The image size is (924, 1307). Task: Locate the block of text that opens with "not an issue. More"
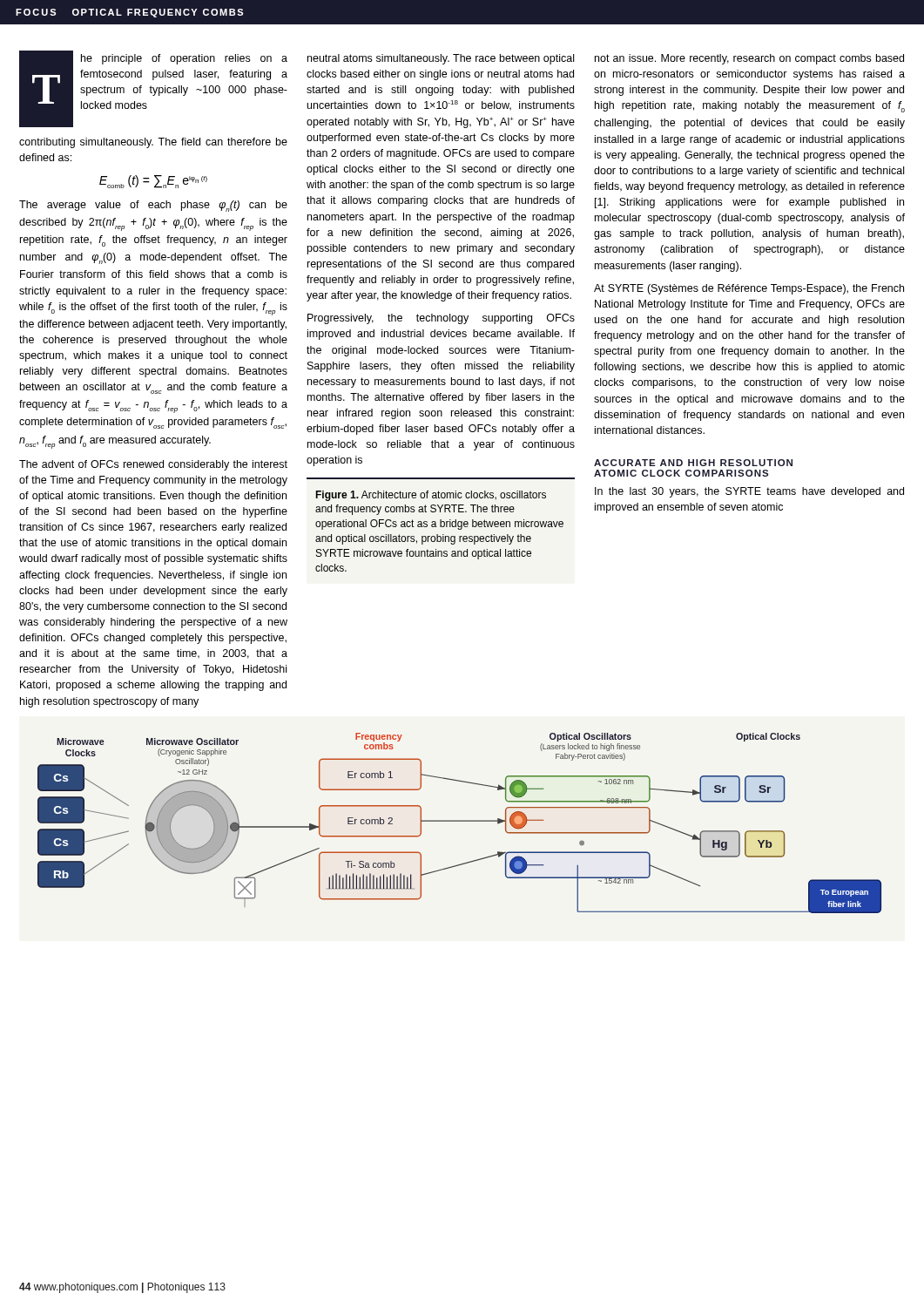click(x=749, y=162)
